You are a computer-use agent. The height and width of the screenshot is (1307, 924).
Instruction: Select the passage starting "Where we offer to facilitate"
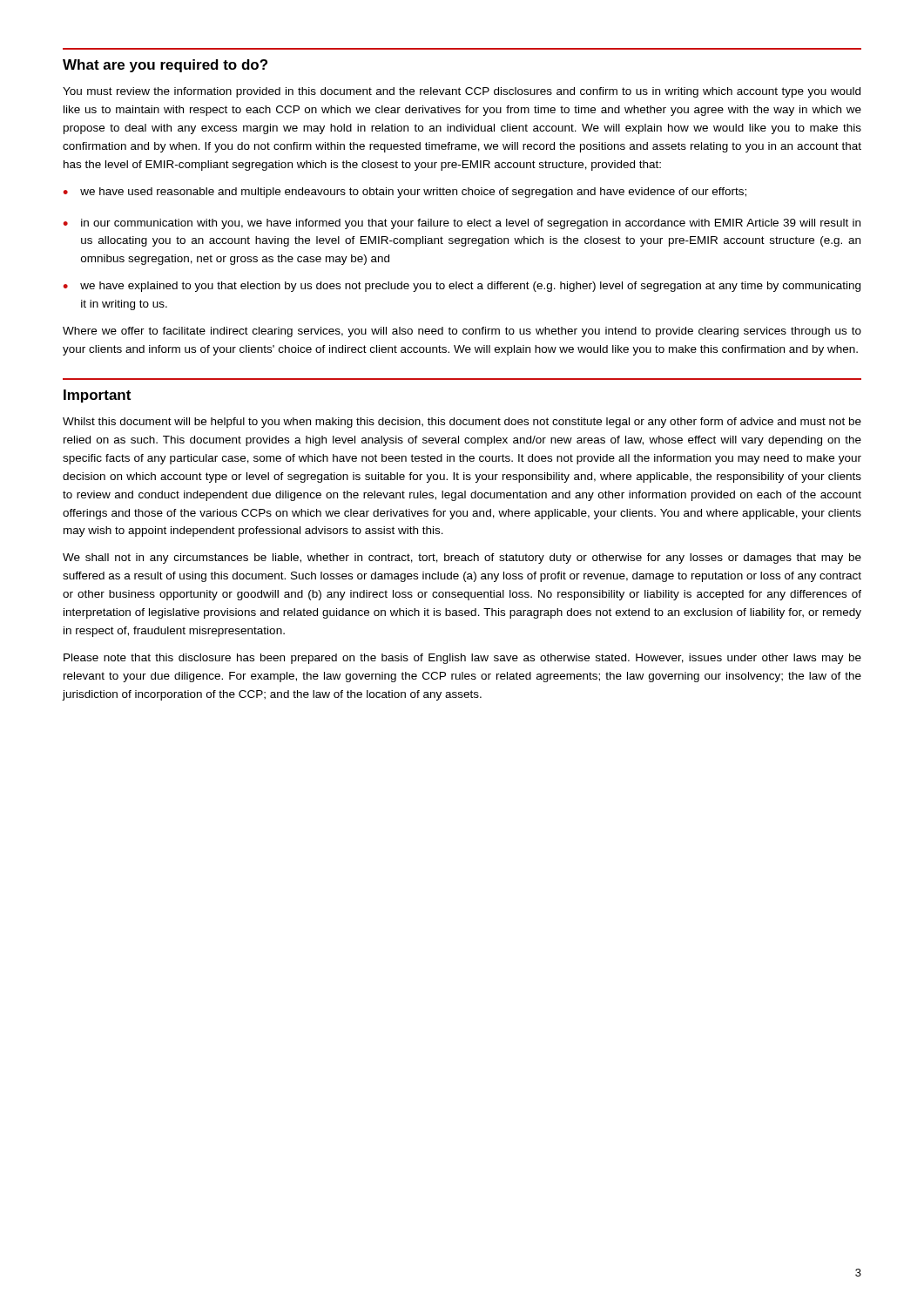(x=462, y=340)
